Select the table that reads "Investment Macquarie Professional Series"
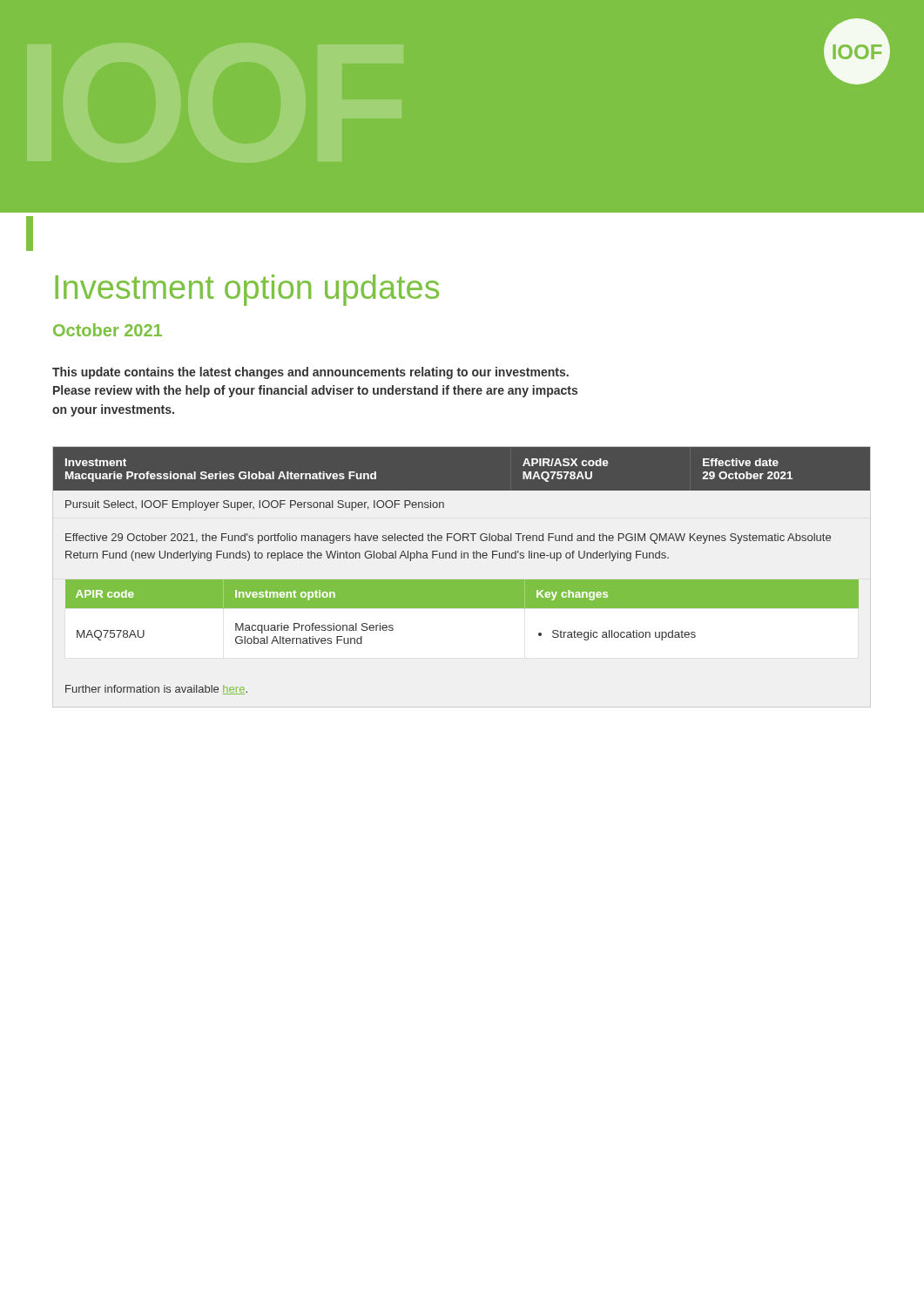The height and width of the screenshot is (1307, 924). tap(462, 577)
